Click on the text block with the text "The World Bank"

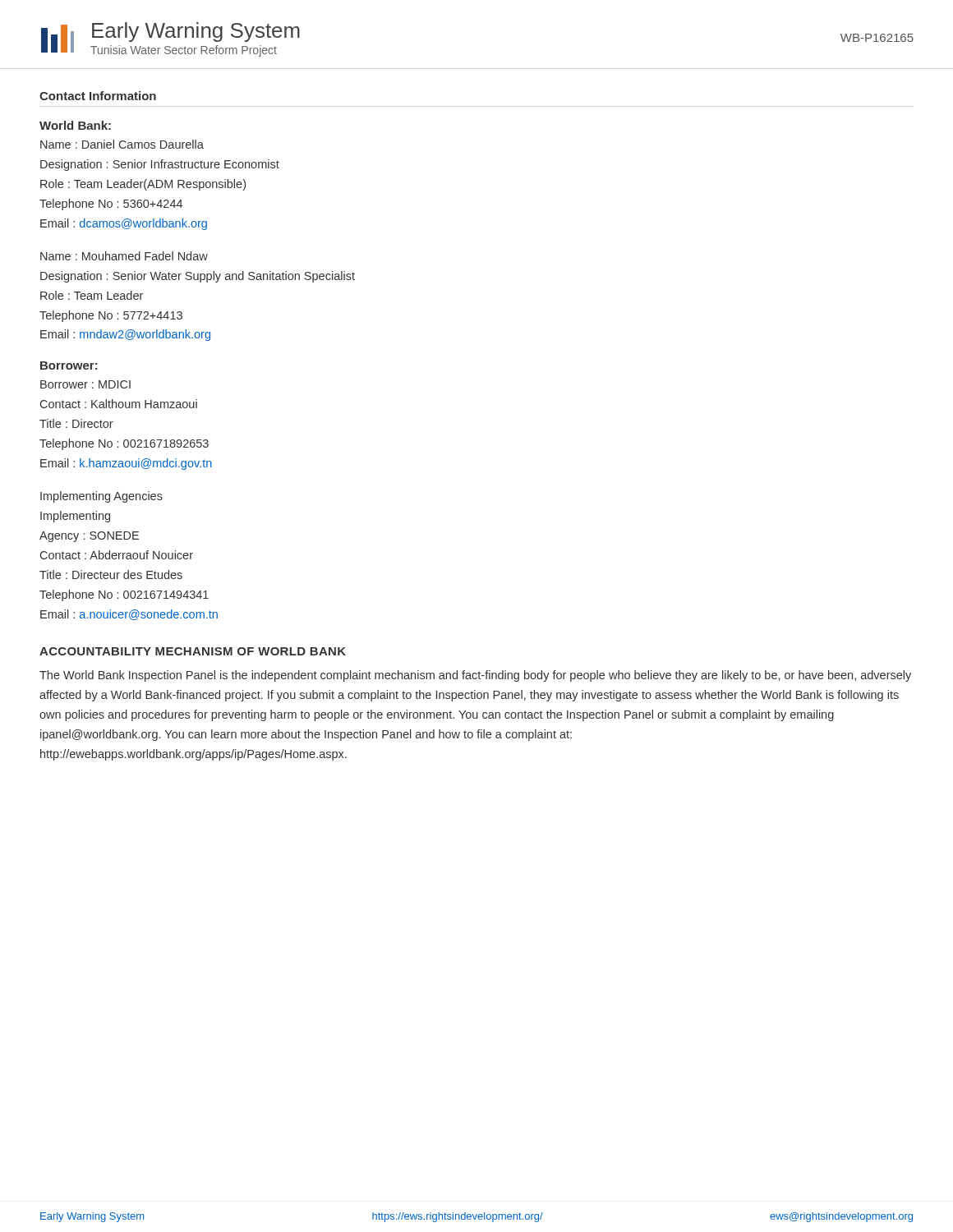pos(476,716)
